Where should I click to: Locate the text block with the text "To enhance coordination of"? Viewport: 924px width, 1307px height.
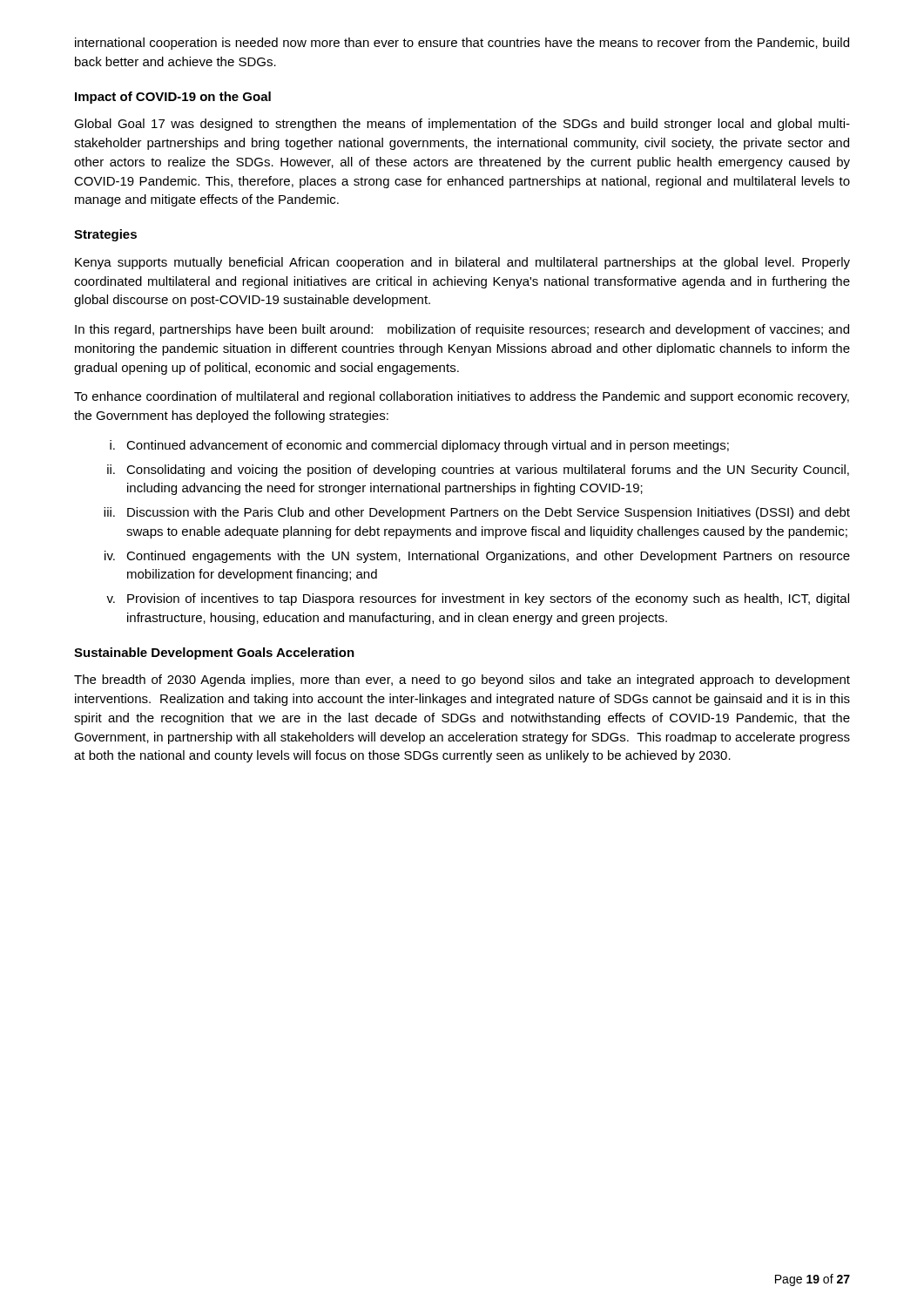click(462, 406)
